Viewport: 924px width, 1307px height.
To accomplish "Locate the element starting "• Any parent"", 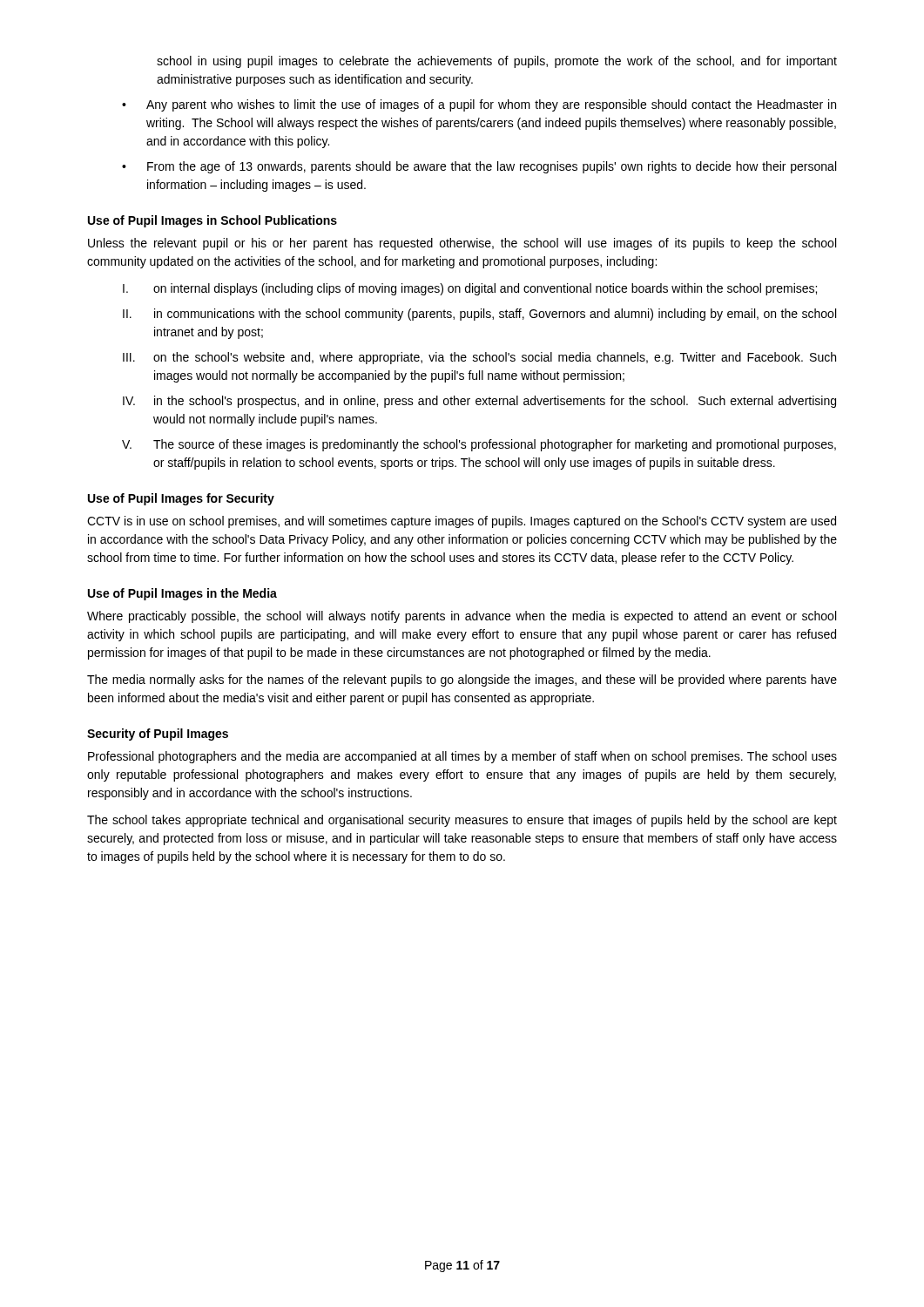I will point(479,123).
